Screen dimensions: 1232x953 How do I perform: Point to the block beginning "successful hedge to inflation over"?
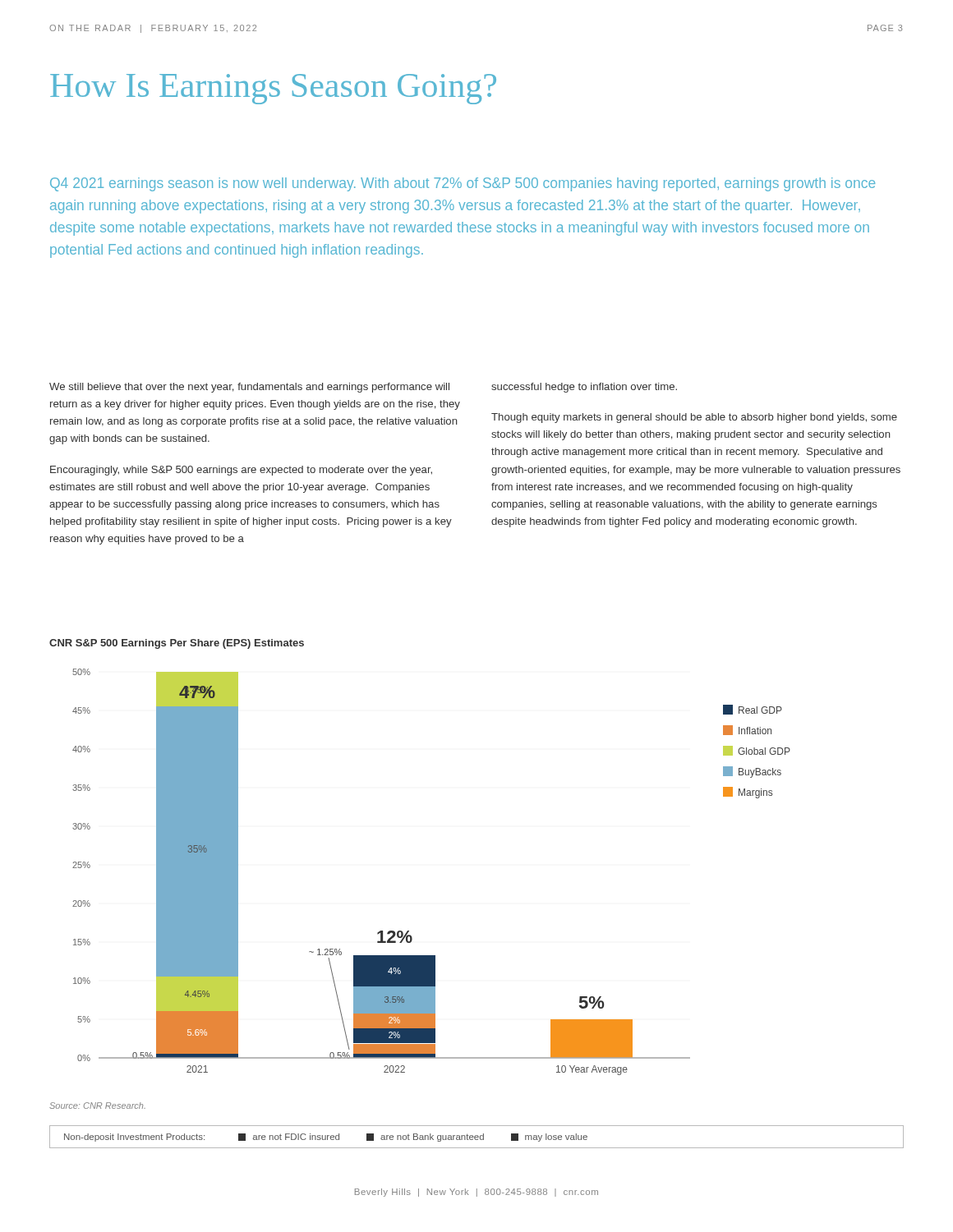pyautogui.click(x=698, y=454)
